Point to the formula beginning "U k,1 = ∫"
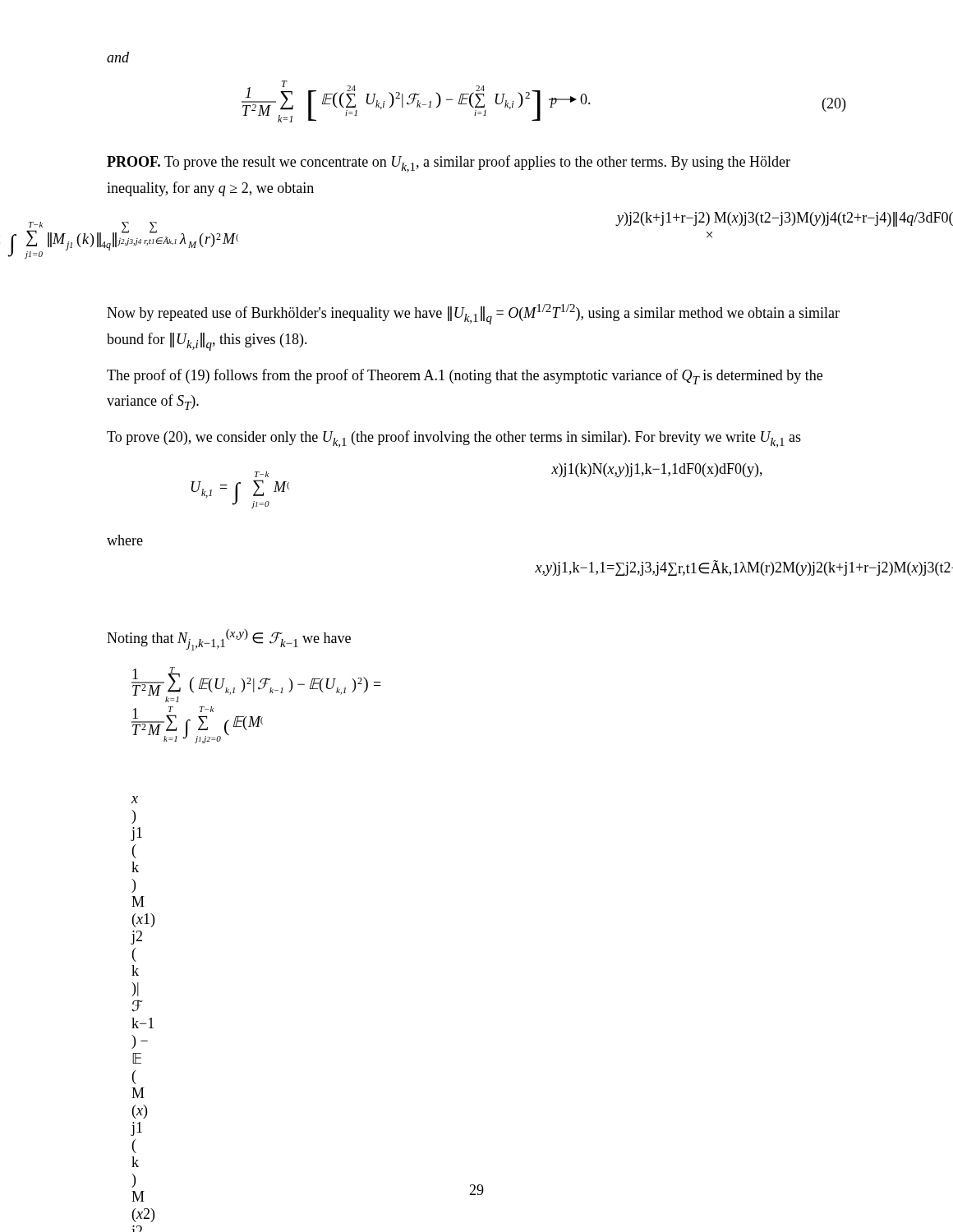Image resolution: width=953 pixels, height=1232 pixels. pos(259,472)
